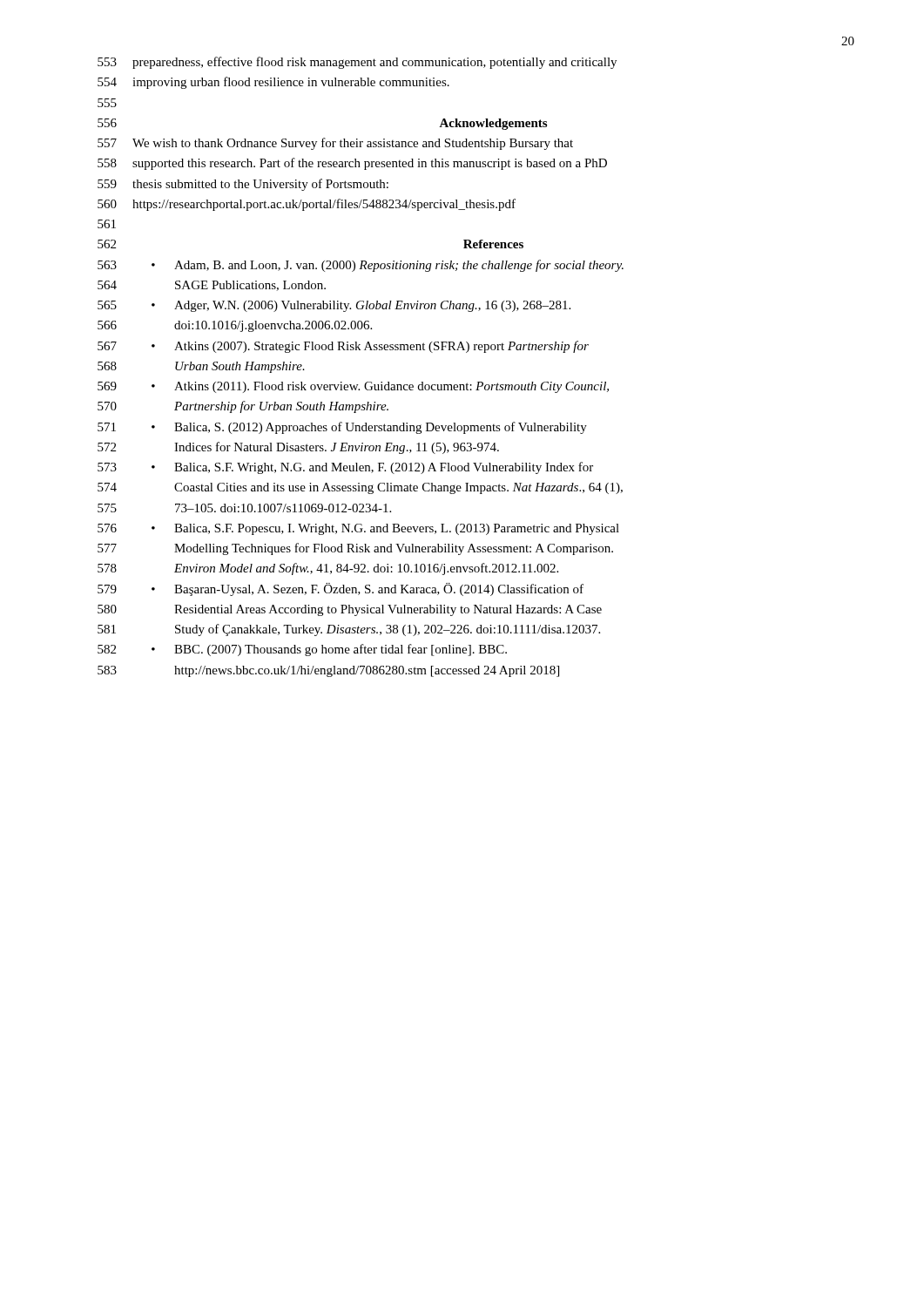The height and width of the screenshot is (1307, 924).
Task: Click on the block starting "579 • Başaran-Uysal, A. Sezen, F."
Action: click(462, 609)
